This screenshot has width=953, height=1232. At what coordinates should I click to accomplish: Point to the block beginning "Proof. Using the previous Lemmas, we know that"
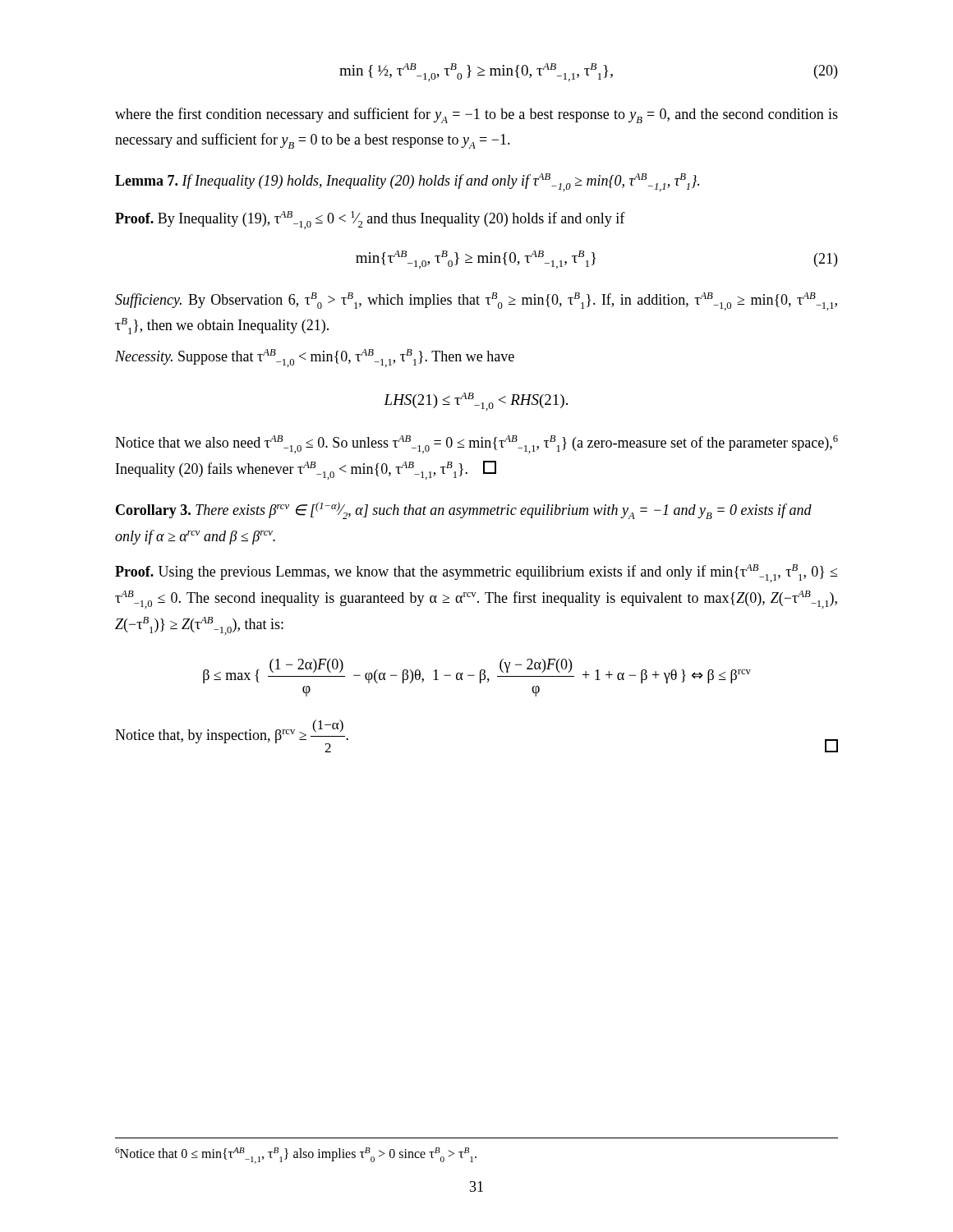[x=476, y=599]
